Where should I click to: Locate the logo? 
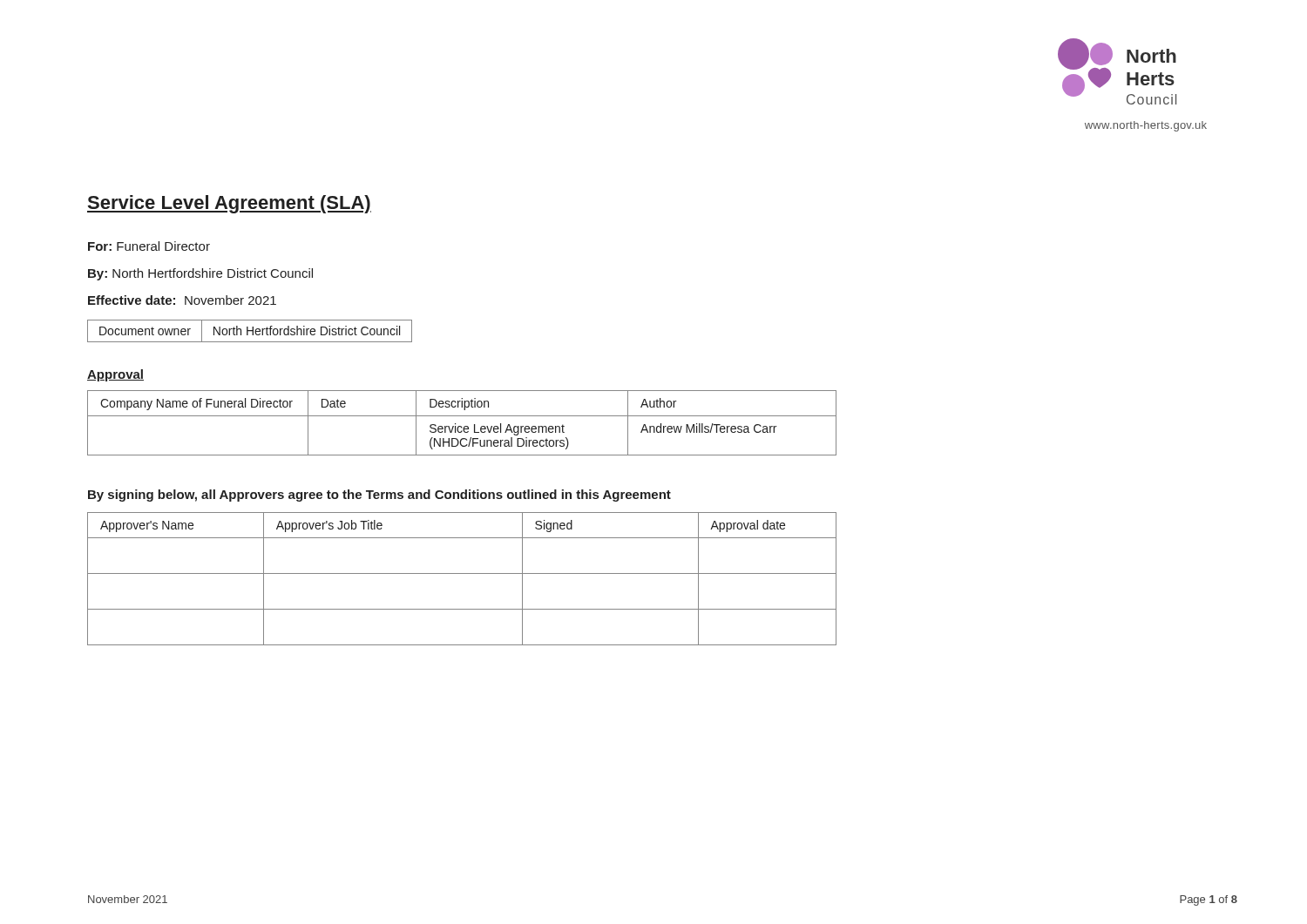click(x=1146, y=83)
